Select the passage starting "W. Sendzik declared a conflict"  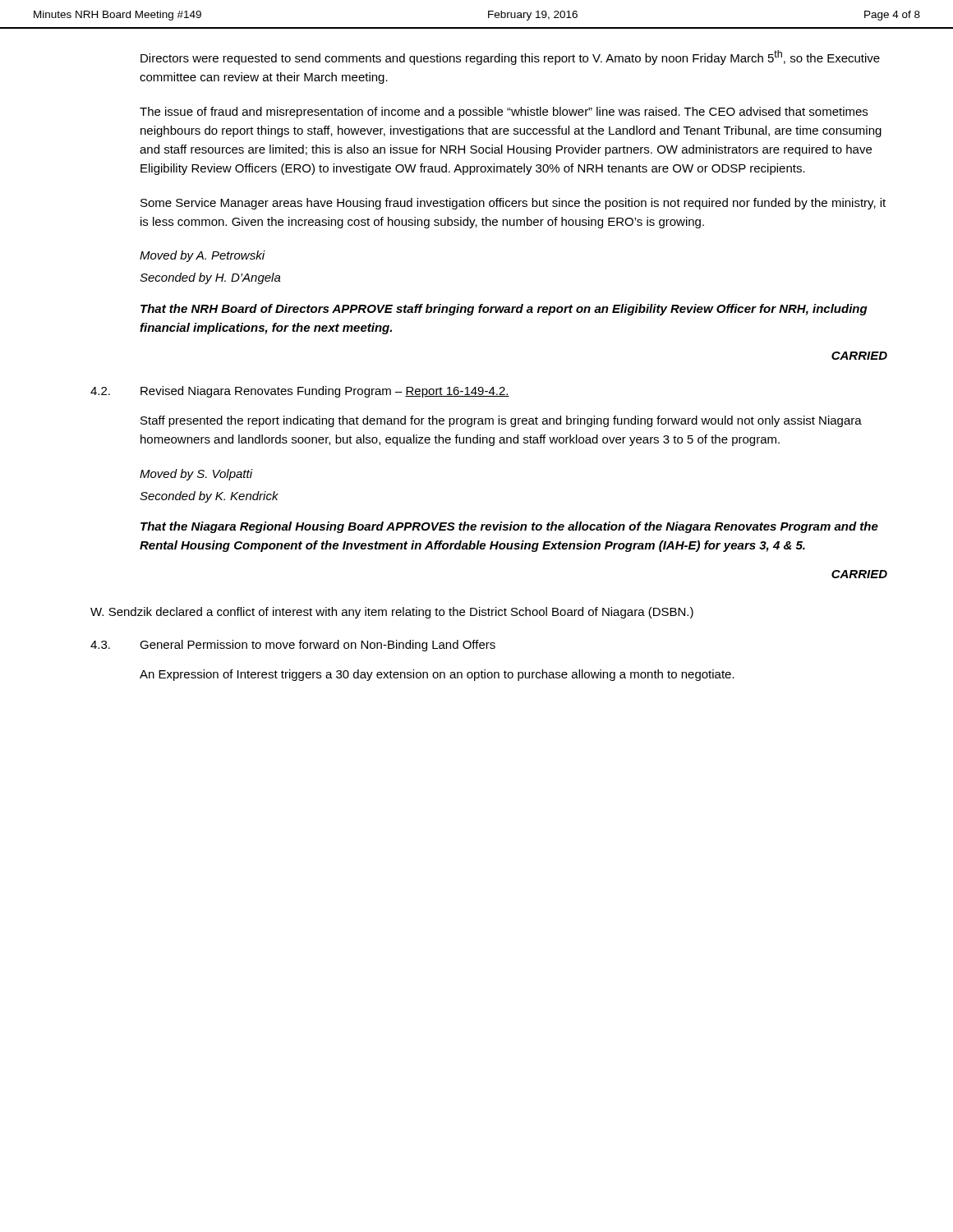392,611
